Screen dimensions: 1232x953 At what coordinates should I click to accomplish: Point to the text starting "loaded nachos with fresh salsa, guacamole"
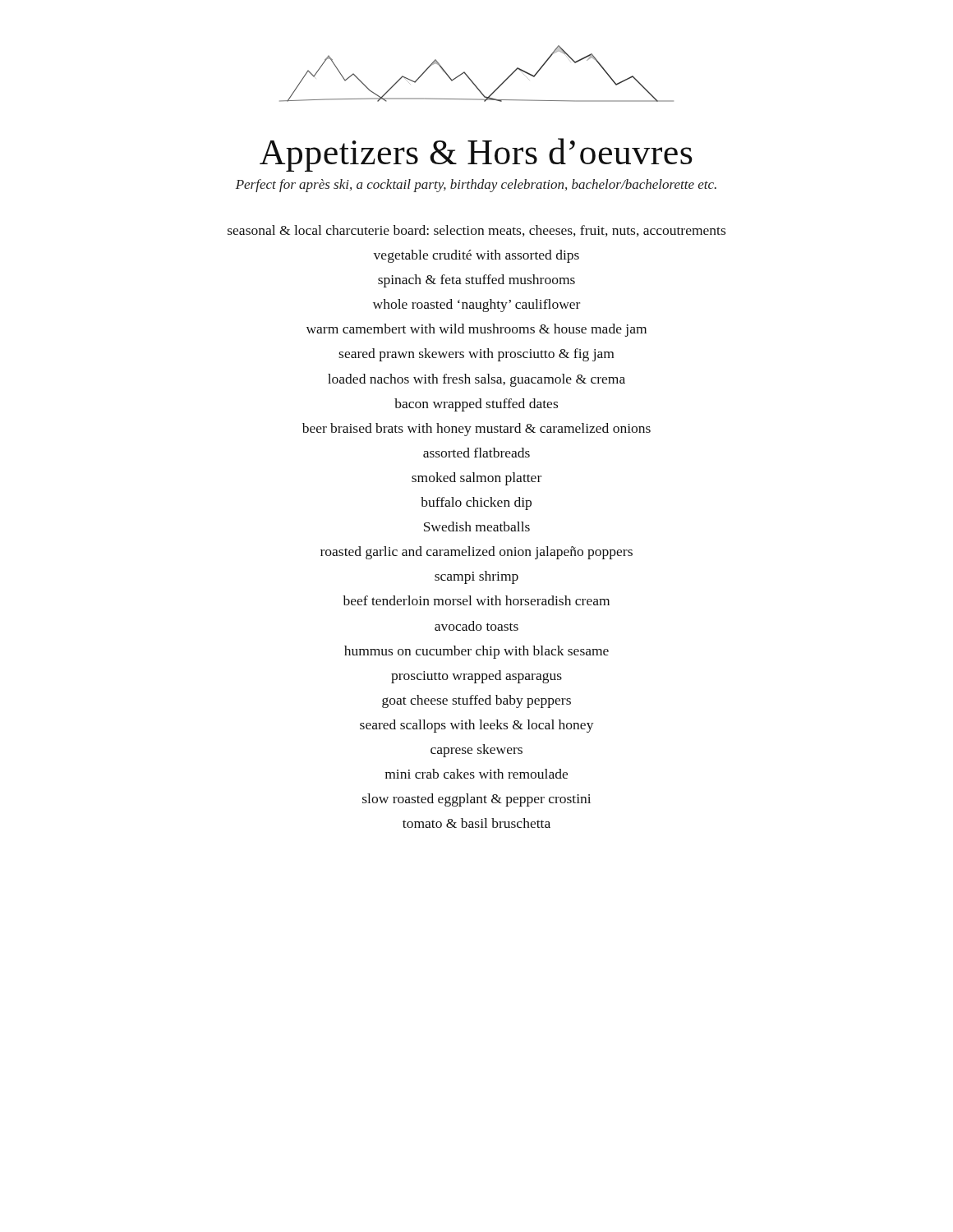pos(476,378)
